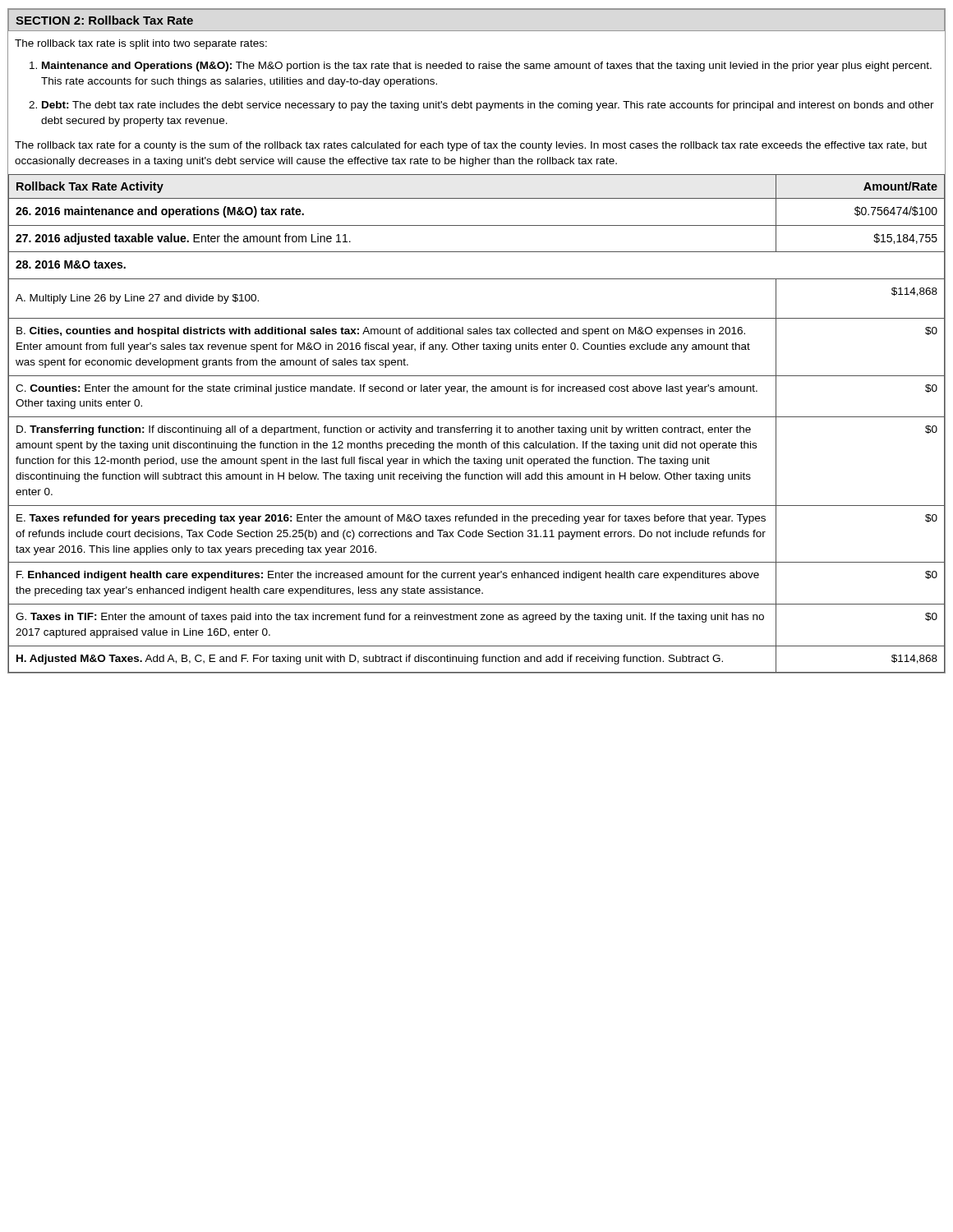Click on the element starting "The rollback tax rate is split into"
953x1232 pixels.
[x=141, y=43]
